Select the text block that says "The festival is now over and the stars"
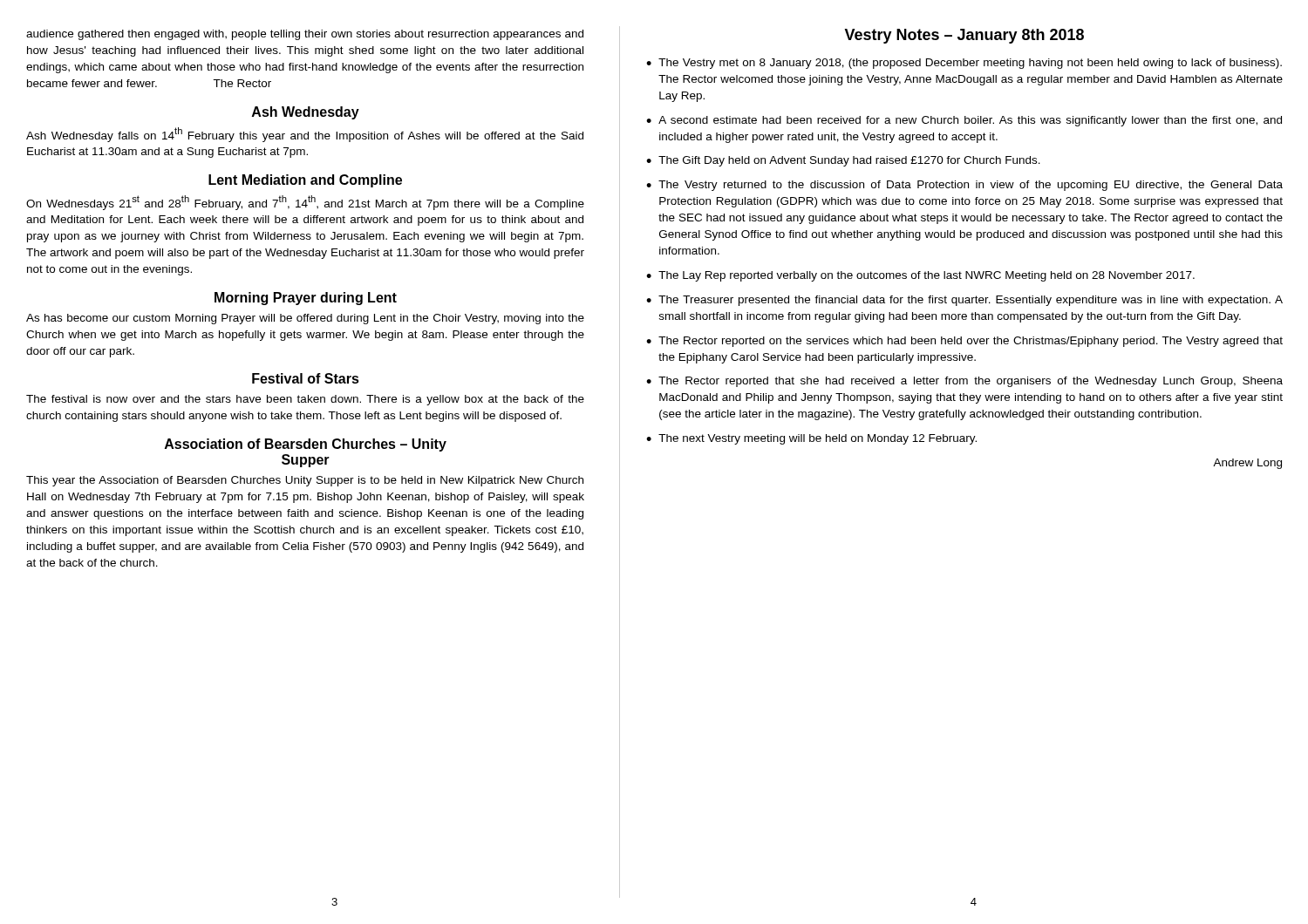This screenshot has height=924, width=1308. (x=305, y=408)
